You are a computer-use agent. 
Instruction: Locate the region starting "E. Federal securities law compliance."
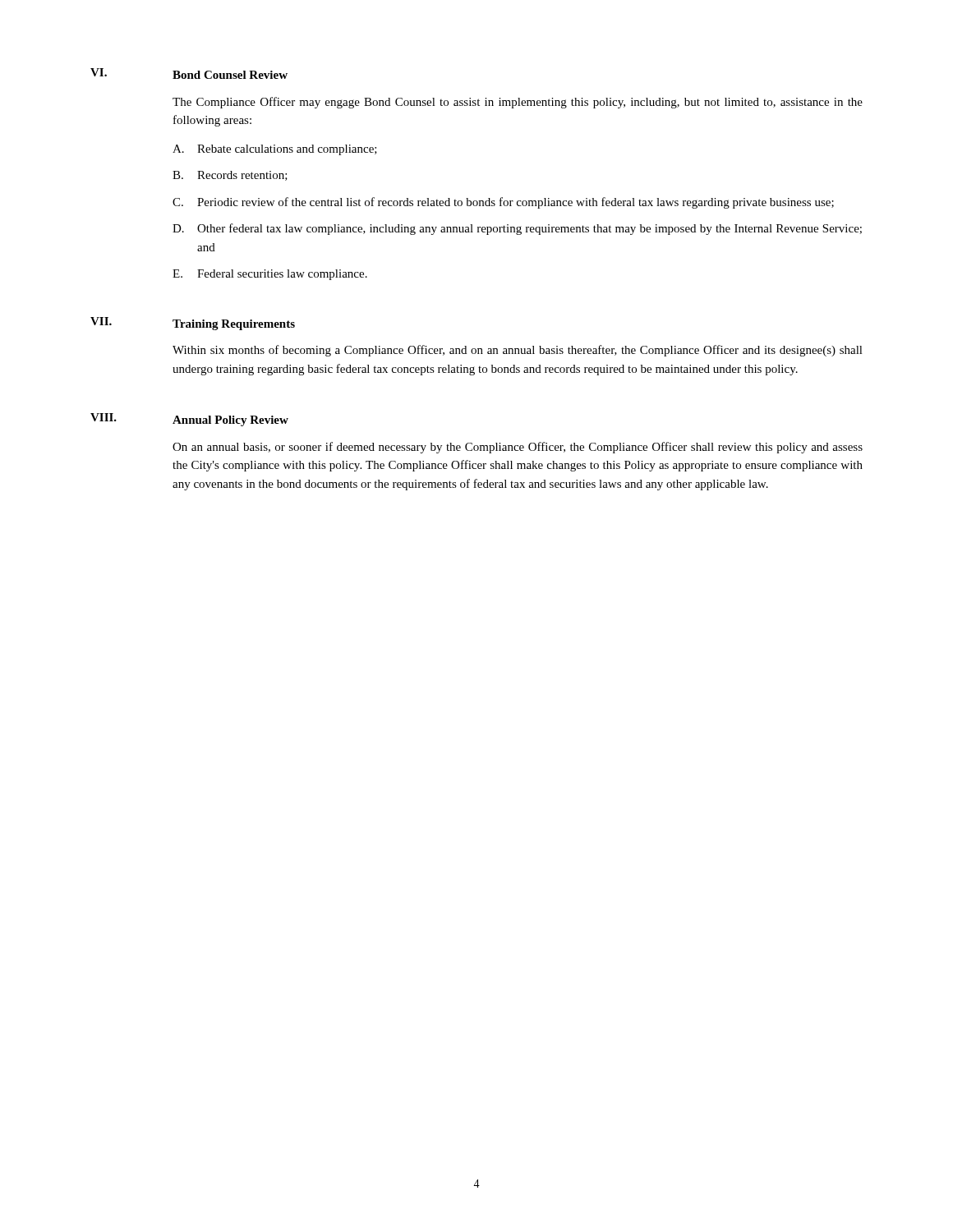coord(270,275)
